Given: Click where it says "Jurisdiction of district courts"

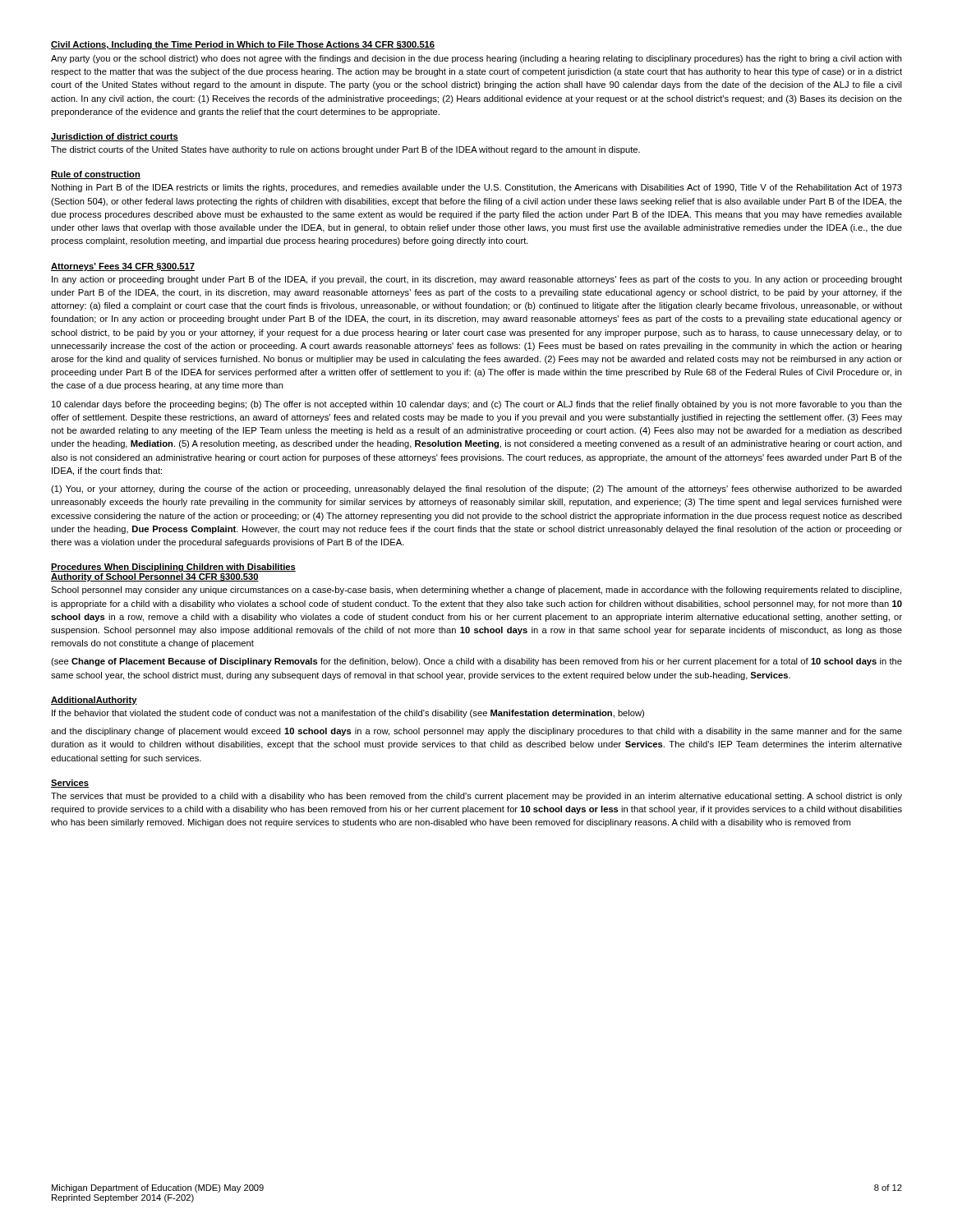Looking at the screenshot, I should tap(115, 137).
